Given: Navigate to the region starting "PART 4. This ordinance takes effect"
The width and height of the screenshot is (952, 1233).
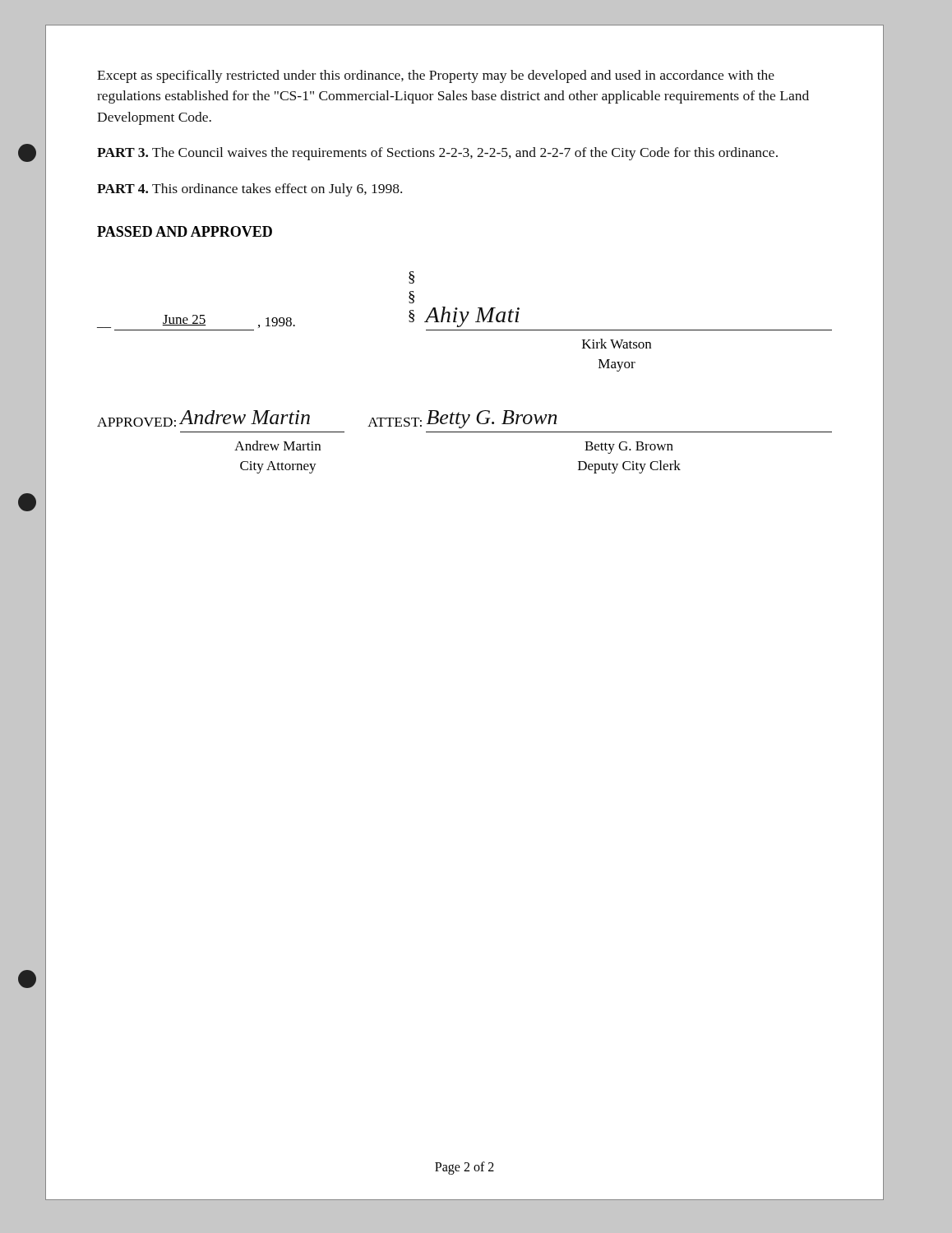Looking at the screenshot, I should point(250,188).
